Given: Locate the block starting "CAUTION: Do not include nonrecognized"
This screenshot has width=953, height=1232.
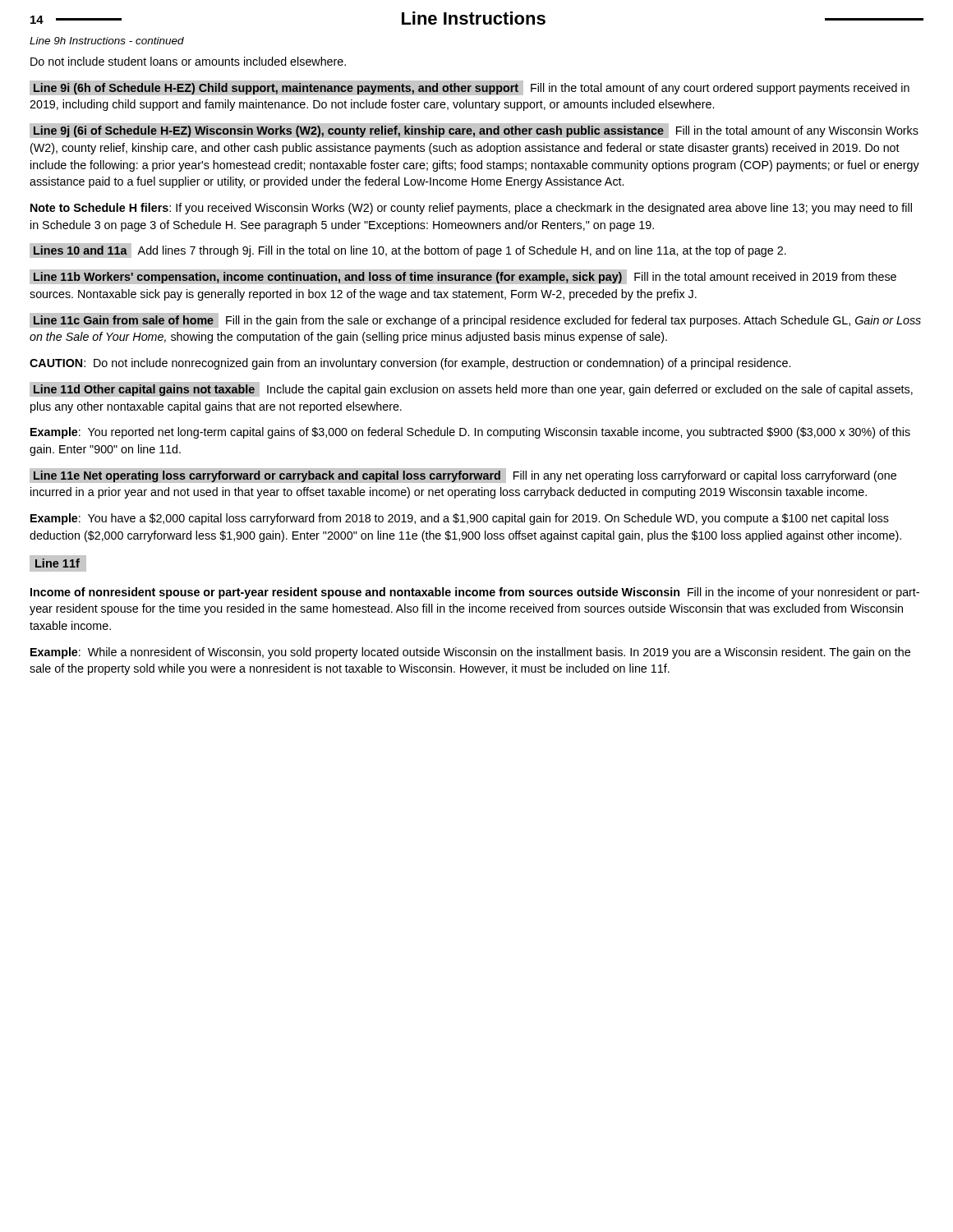Looking at the screenshot, I should click(x=411, y=363).
